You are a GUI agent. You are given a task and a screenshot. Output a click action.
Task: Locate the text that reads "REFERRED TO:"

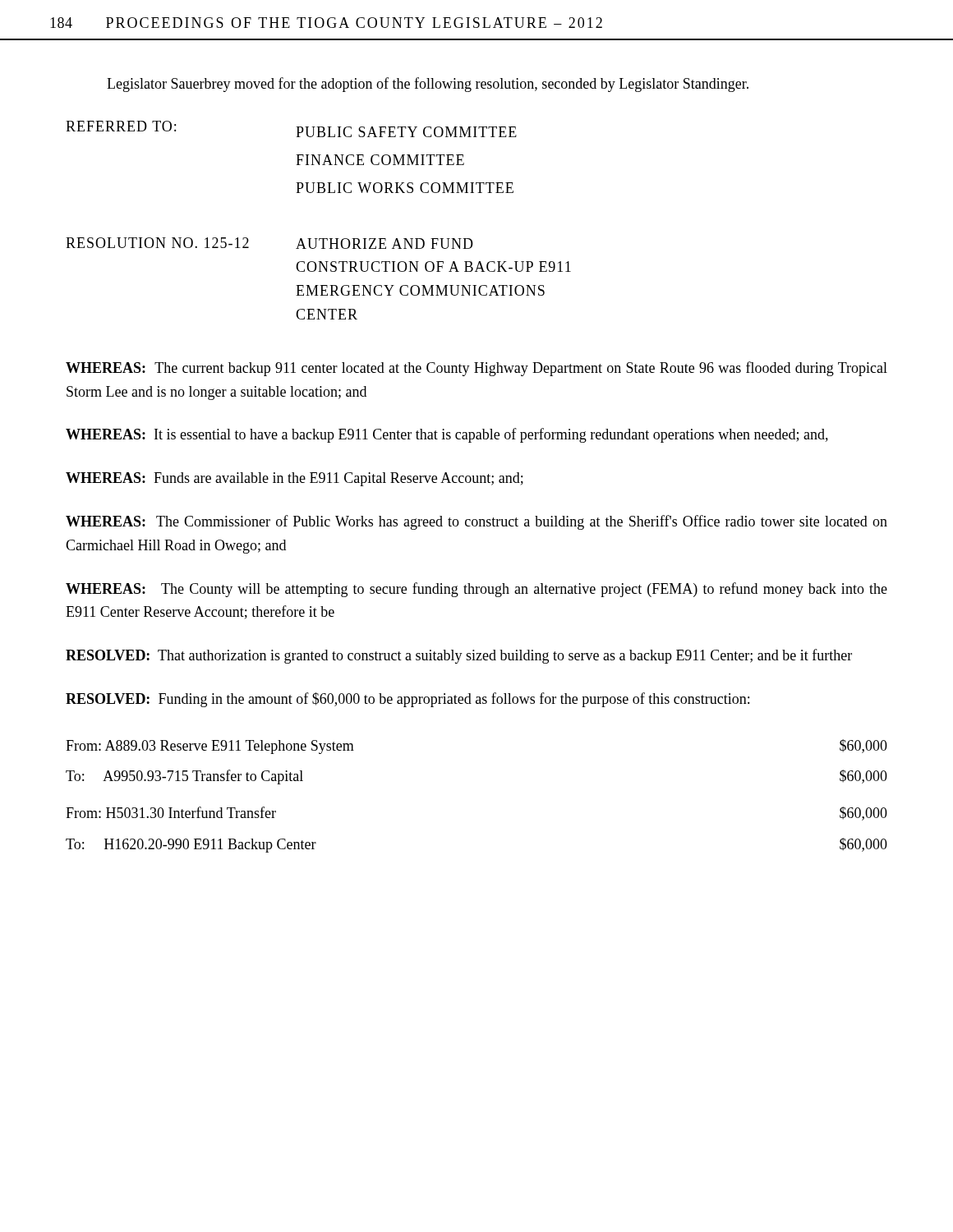pyautogui.click(x=122, y=126)
